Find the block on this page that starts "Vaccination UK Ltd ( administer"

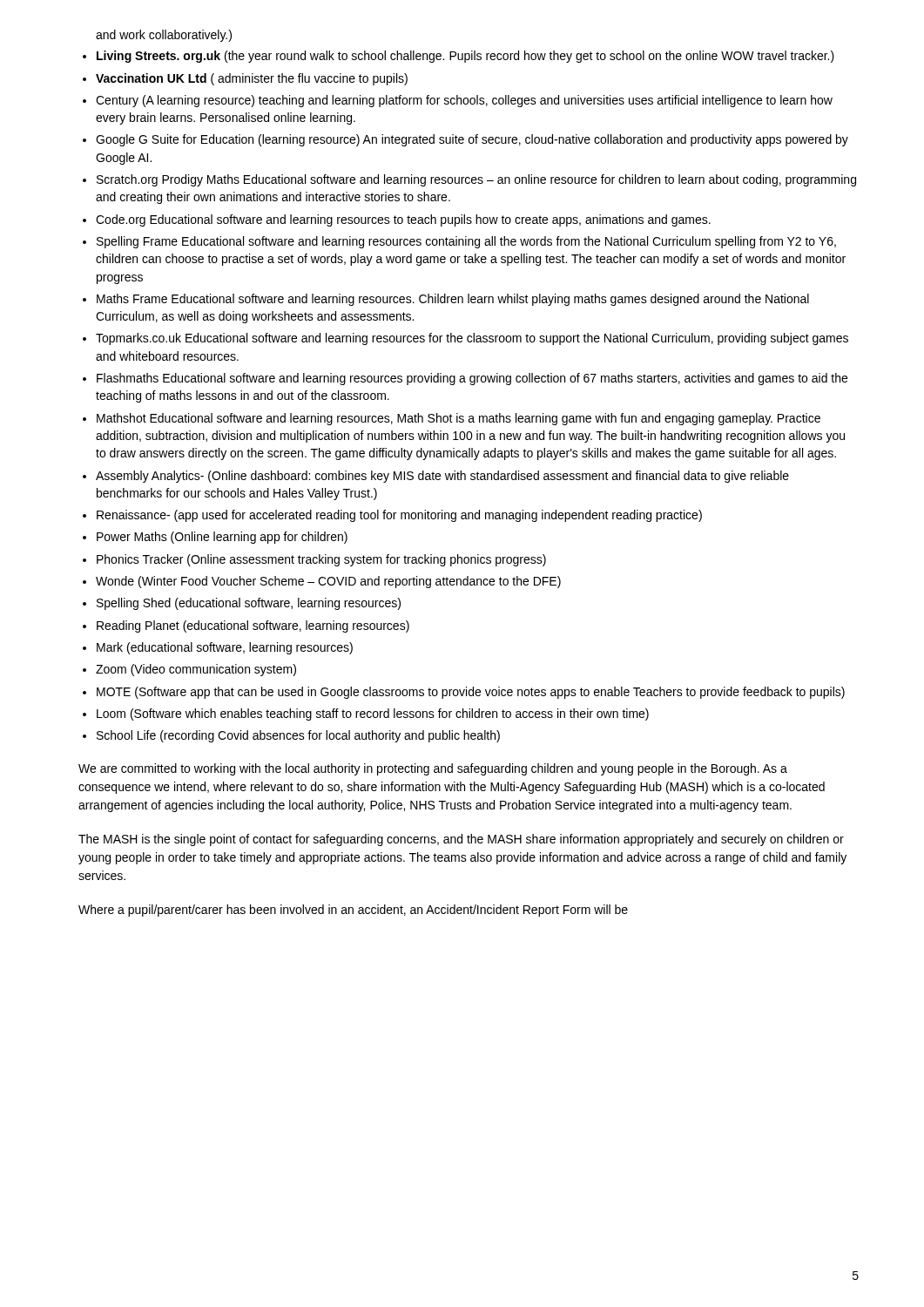252,78
